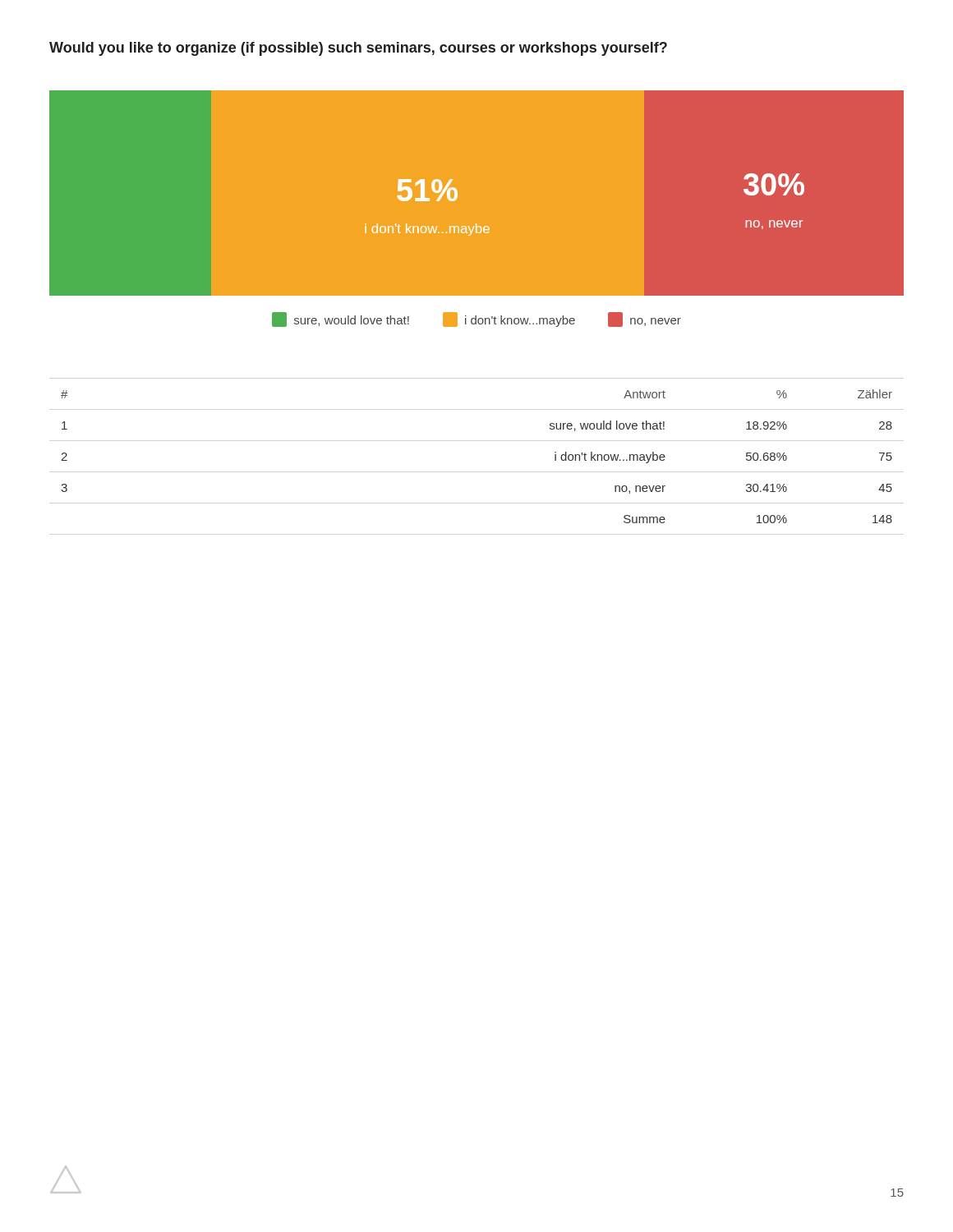The width and height of the screenshot is (953, 1232).
Task: Click the caption
Action: coord(476,319)
